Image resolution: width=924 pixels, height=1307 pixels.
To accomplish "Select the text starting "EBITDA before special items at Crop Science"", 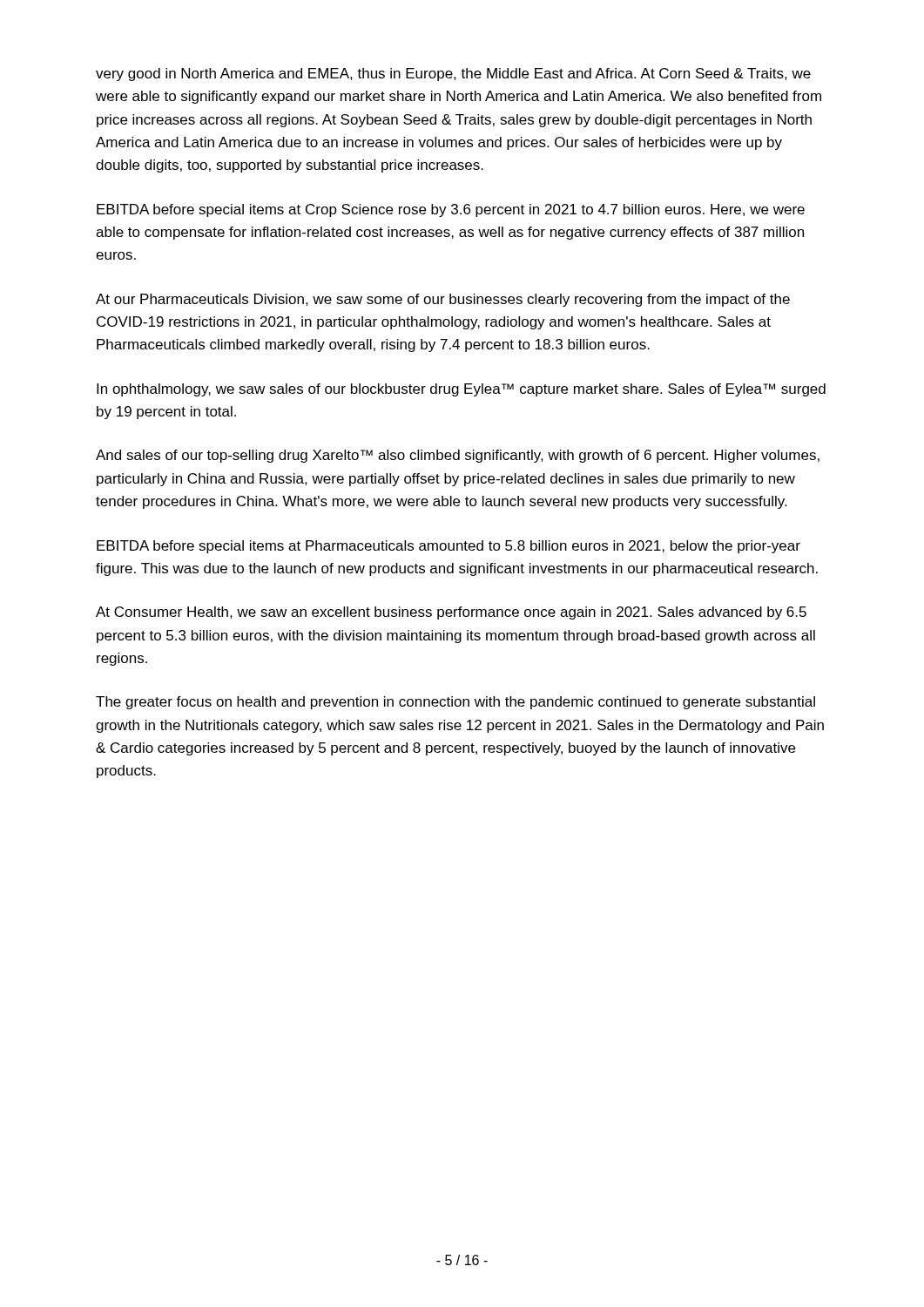I will 450,232.
